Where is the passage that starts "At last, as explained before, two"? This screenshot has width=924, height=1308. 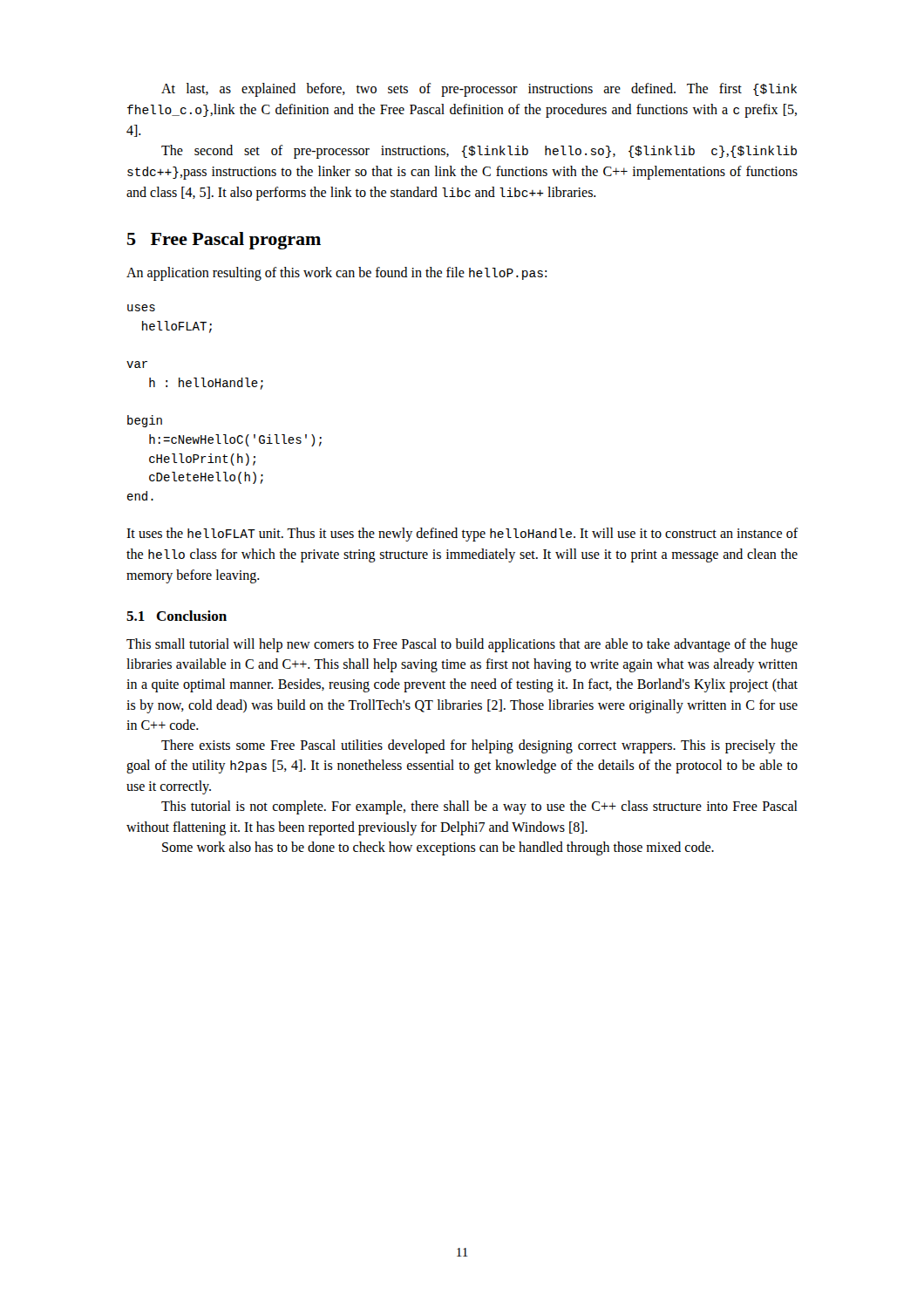[x=462, y=141]
